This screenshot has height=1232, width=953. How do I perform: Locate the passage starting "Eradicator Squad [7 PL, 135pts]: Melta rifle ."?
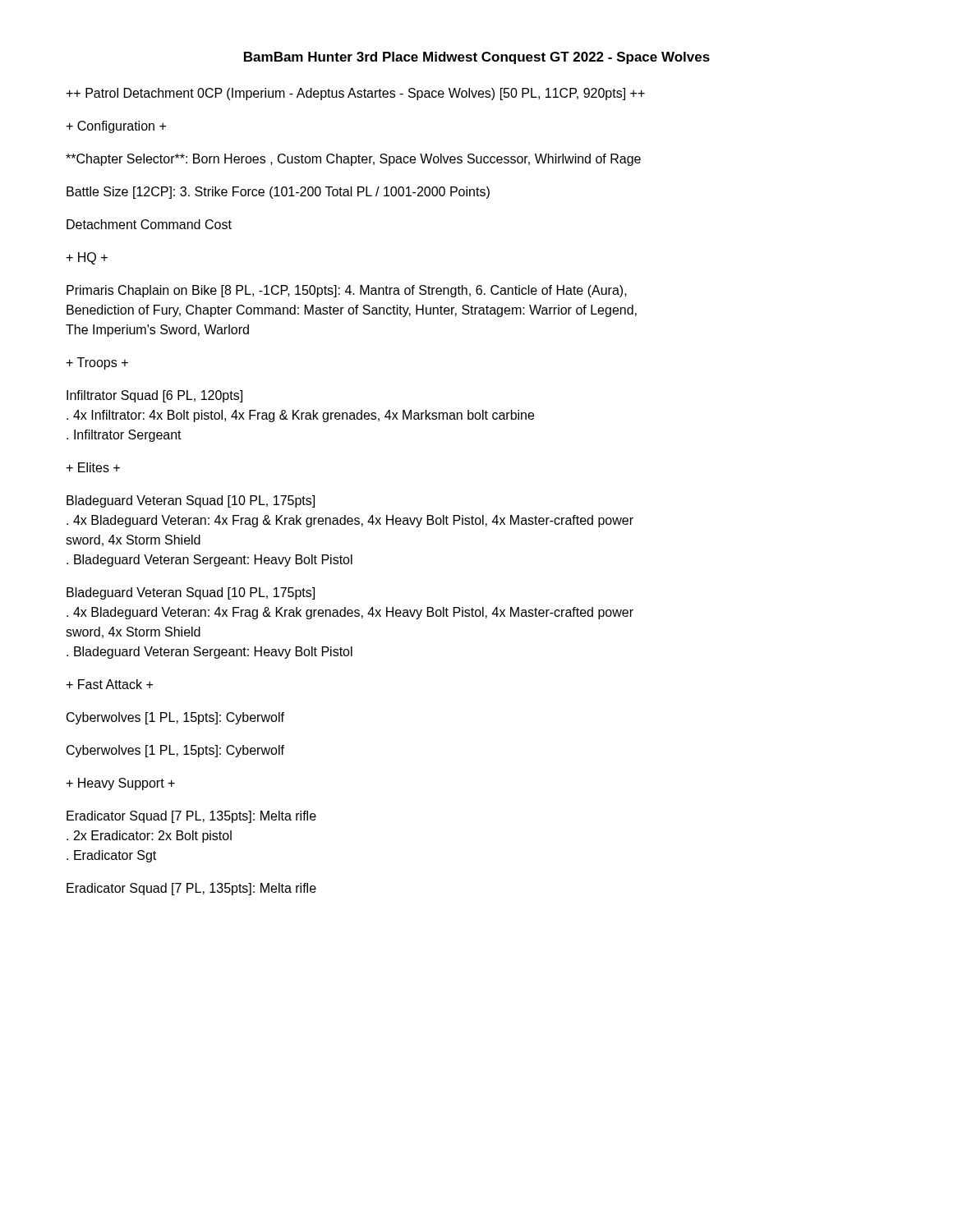191,836
